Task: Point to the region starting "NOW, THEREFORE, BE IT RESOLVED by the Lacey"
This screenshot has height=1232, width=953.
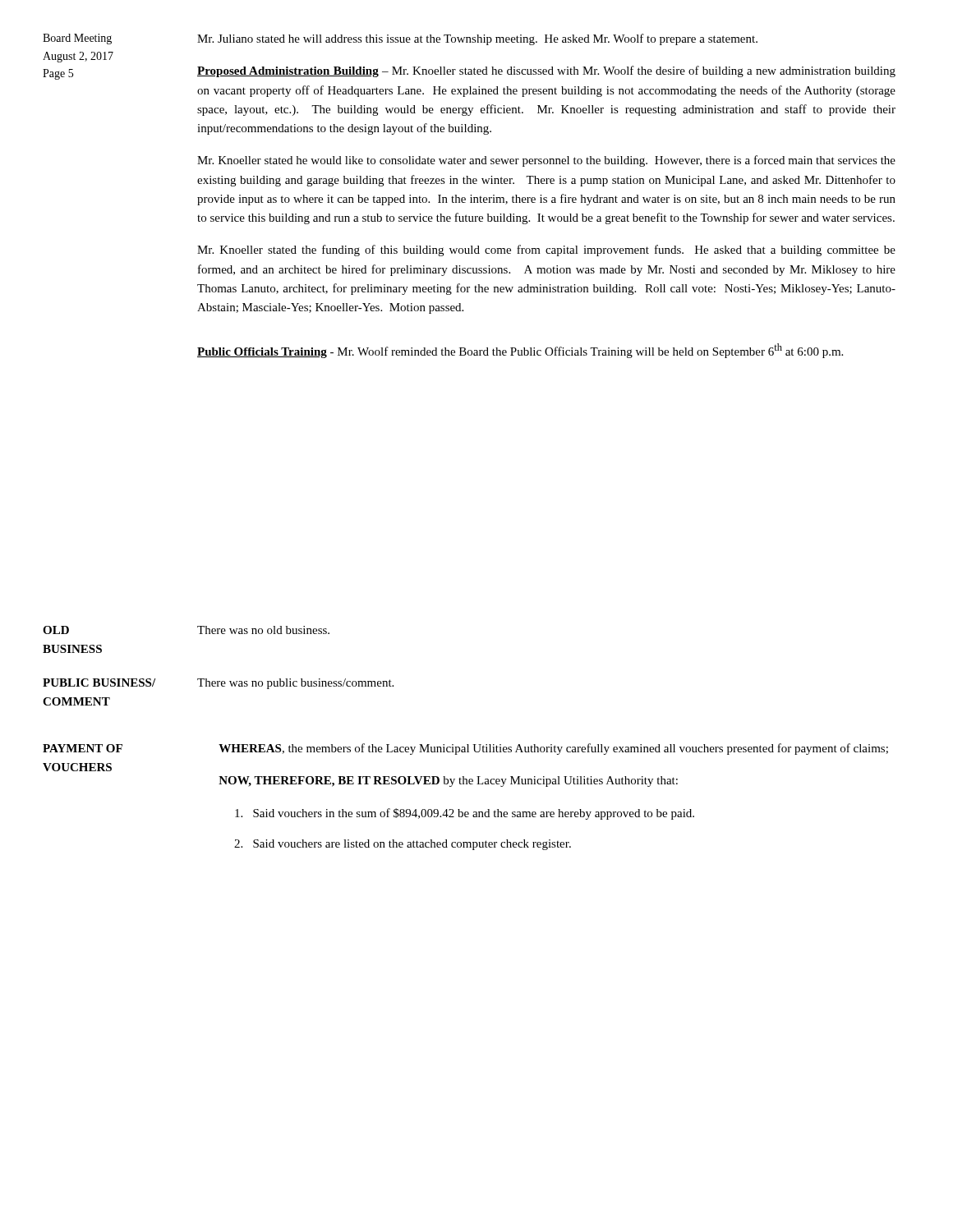Action: pos(438,780)
